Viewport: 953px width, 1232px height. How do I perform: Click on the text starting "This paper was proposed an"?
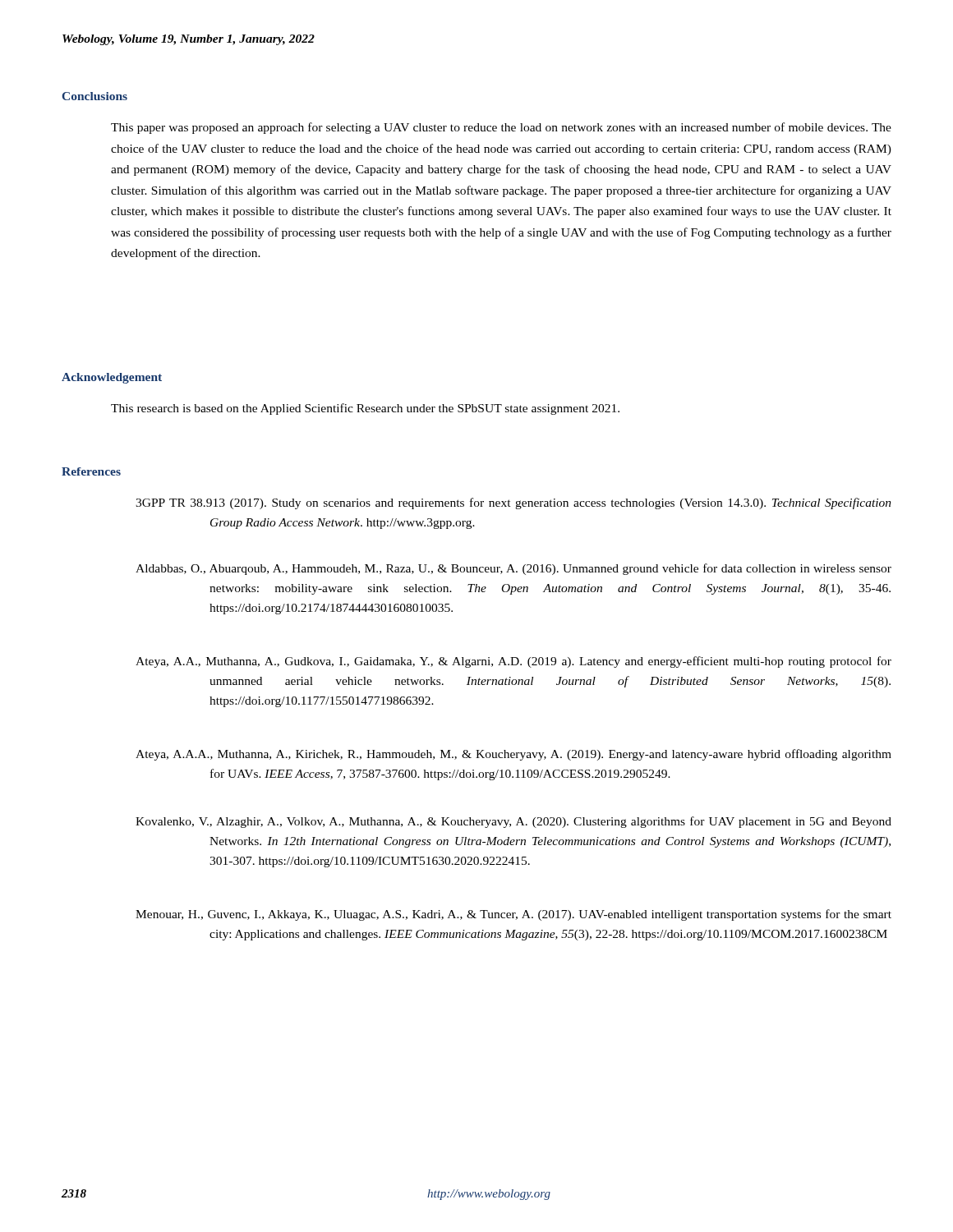pyautogui.click(x=501, y=190)
